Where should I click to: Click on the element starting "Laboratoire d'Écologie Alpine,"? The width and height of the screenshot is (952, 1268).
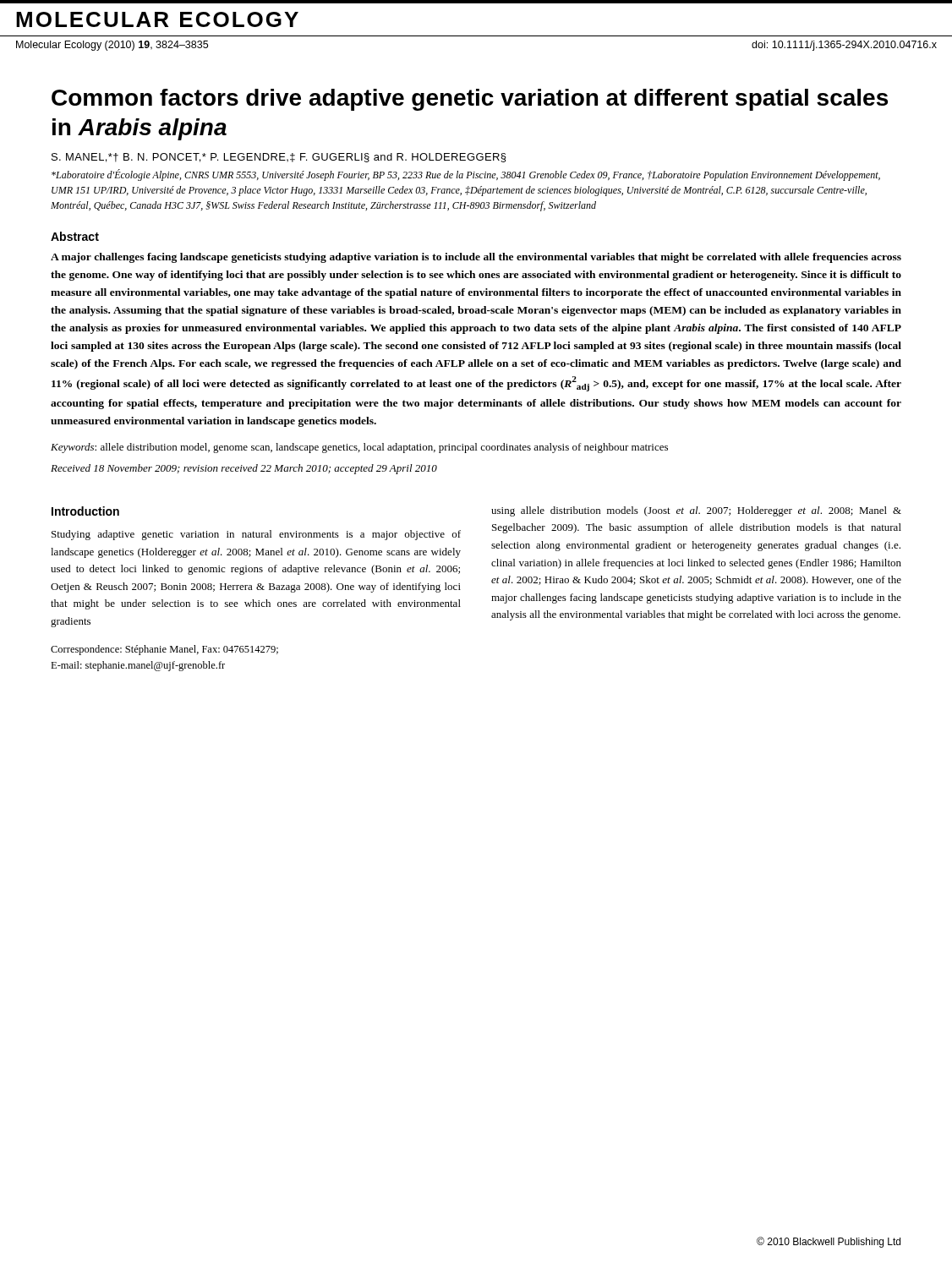coord(466,190)
